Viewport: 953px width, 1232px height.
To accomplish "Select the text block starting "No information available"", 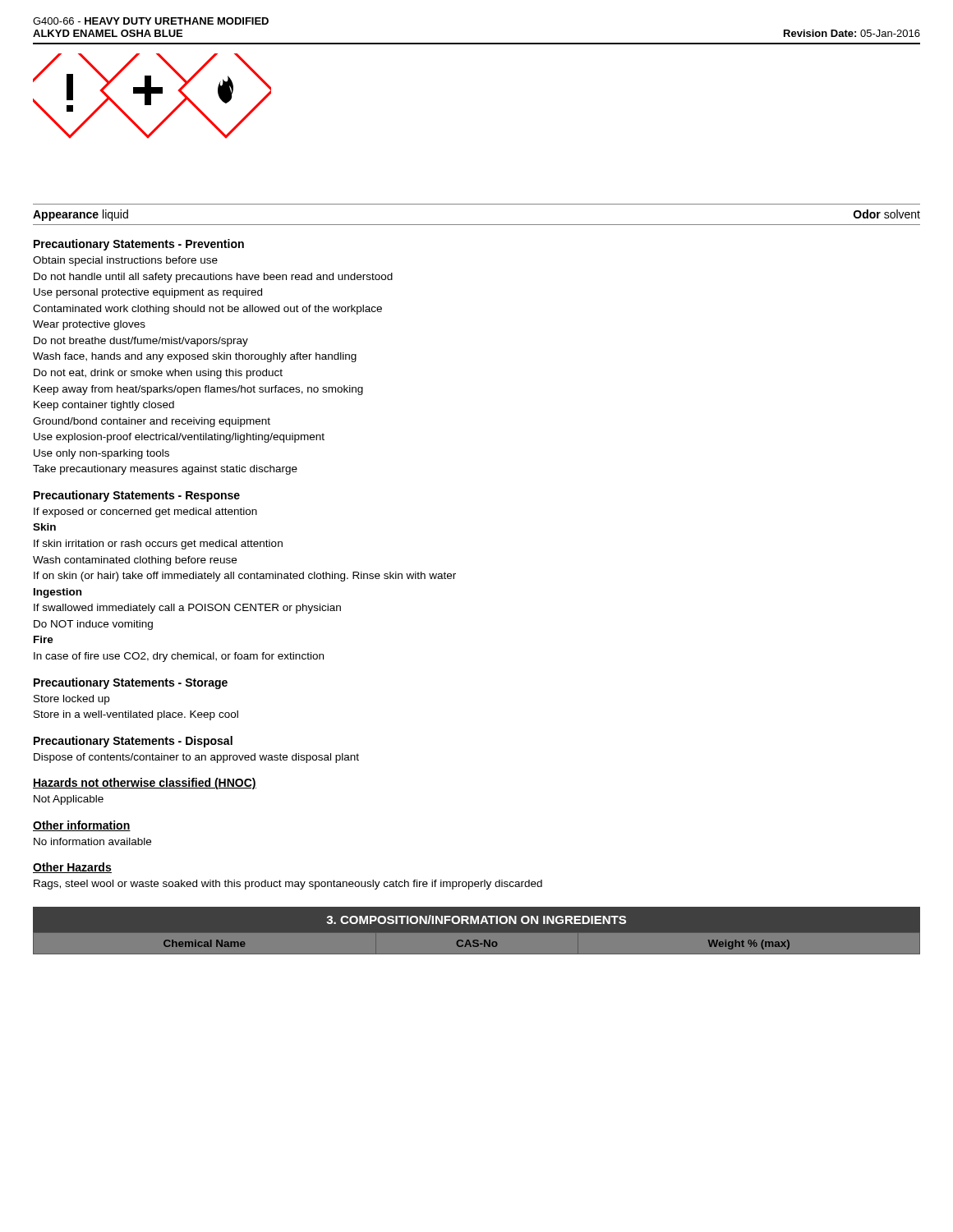I will pyautogui.click(x=92, y=841).
